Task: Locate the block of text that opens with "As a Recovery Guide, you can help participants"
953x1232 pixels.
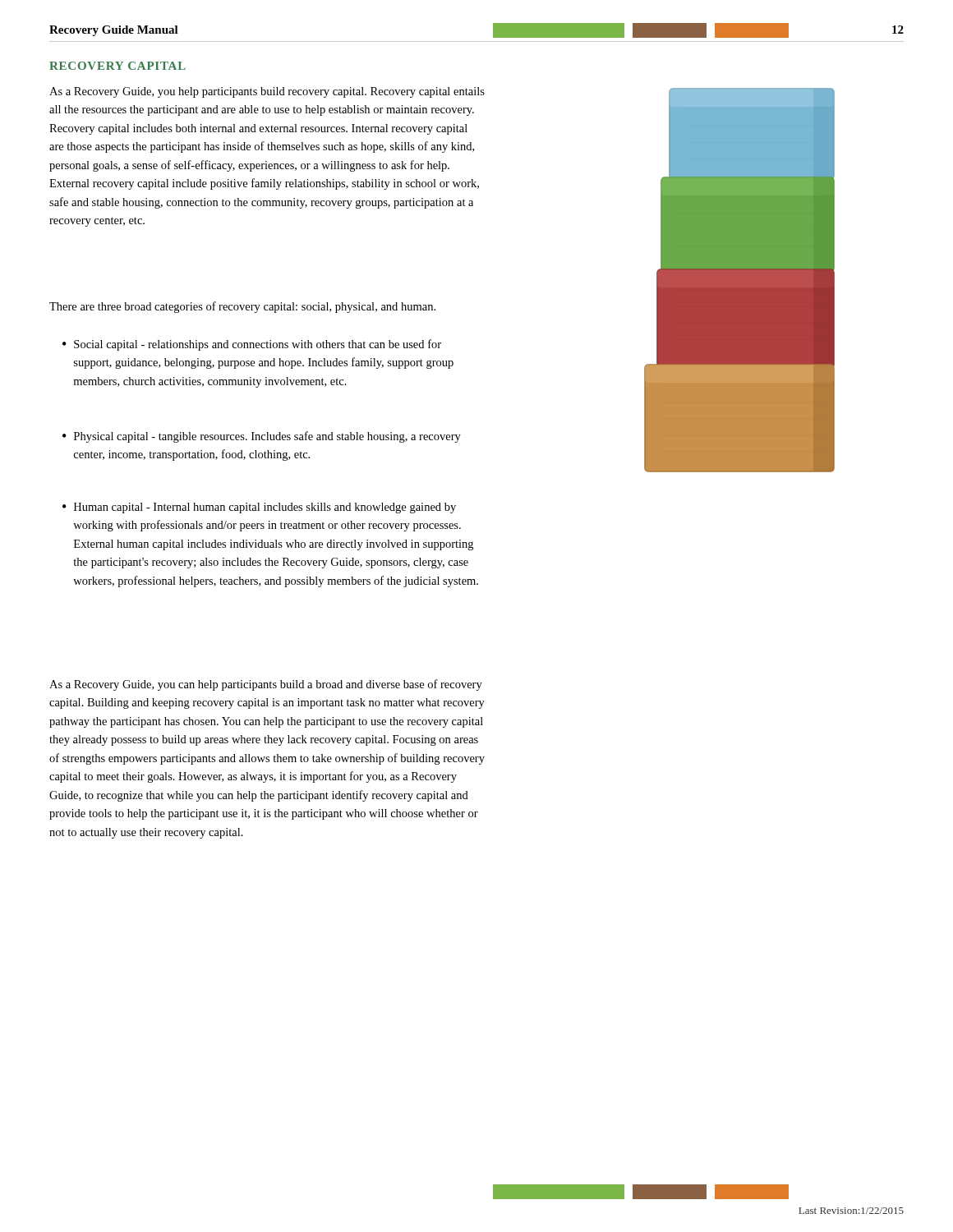Action: [x=267, y=758]
